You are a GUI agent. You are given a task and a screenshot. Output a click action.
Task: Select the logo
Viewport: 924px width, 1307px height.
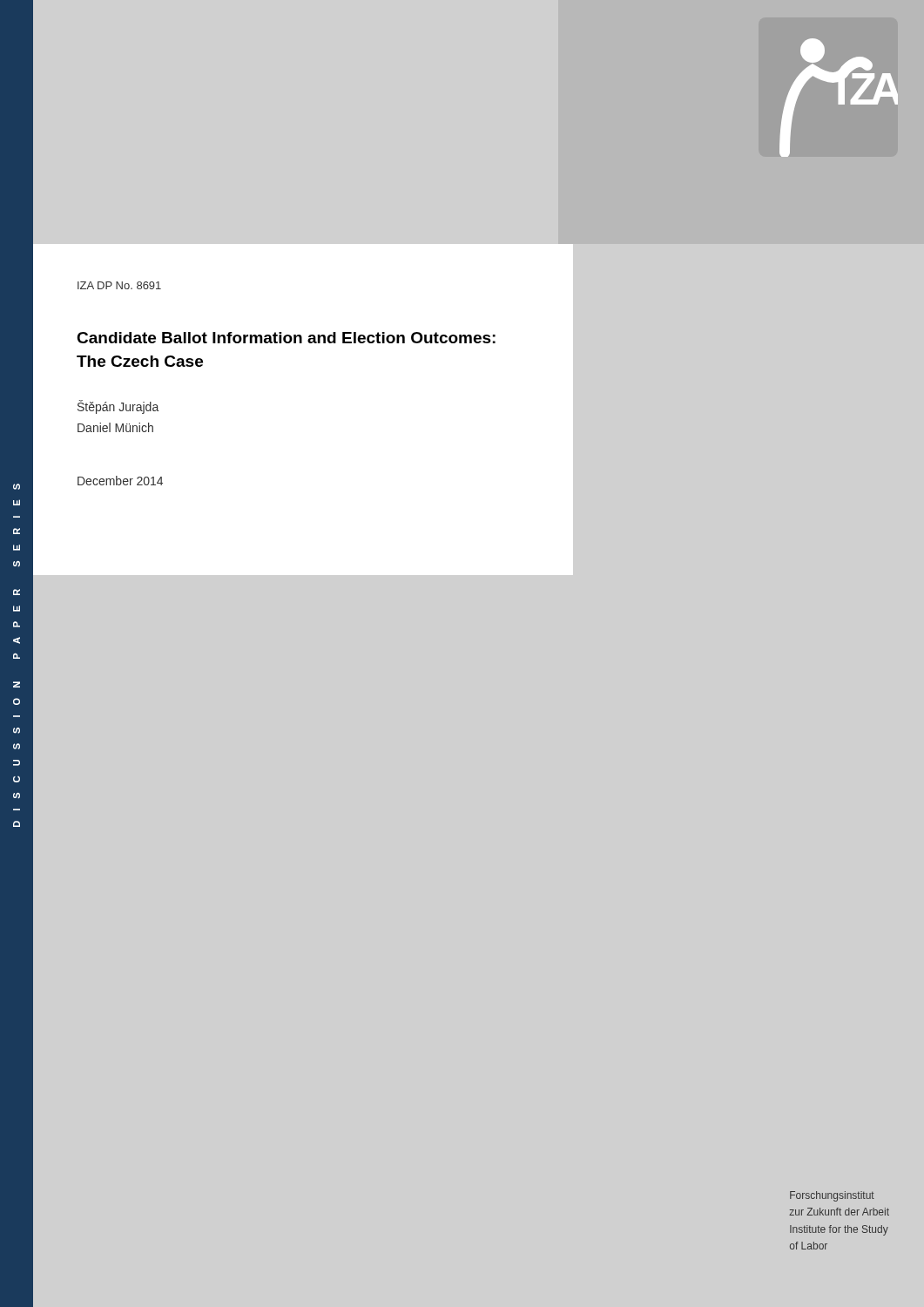828,89
